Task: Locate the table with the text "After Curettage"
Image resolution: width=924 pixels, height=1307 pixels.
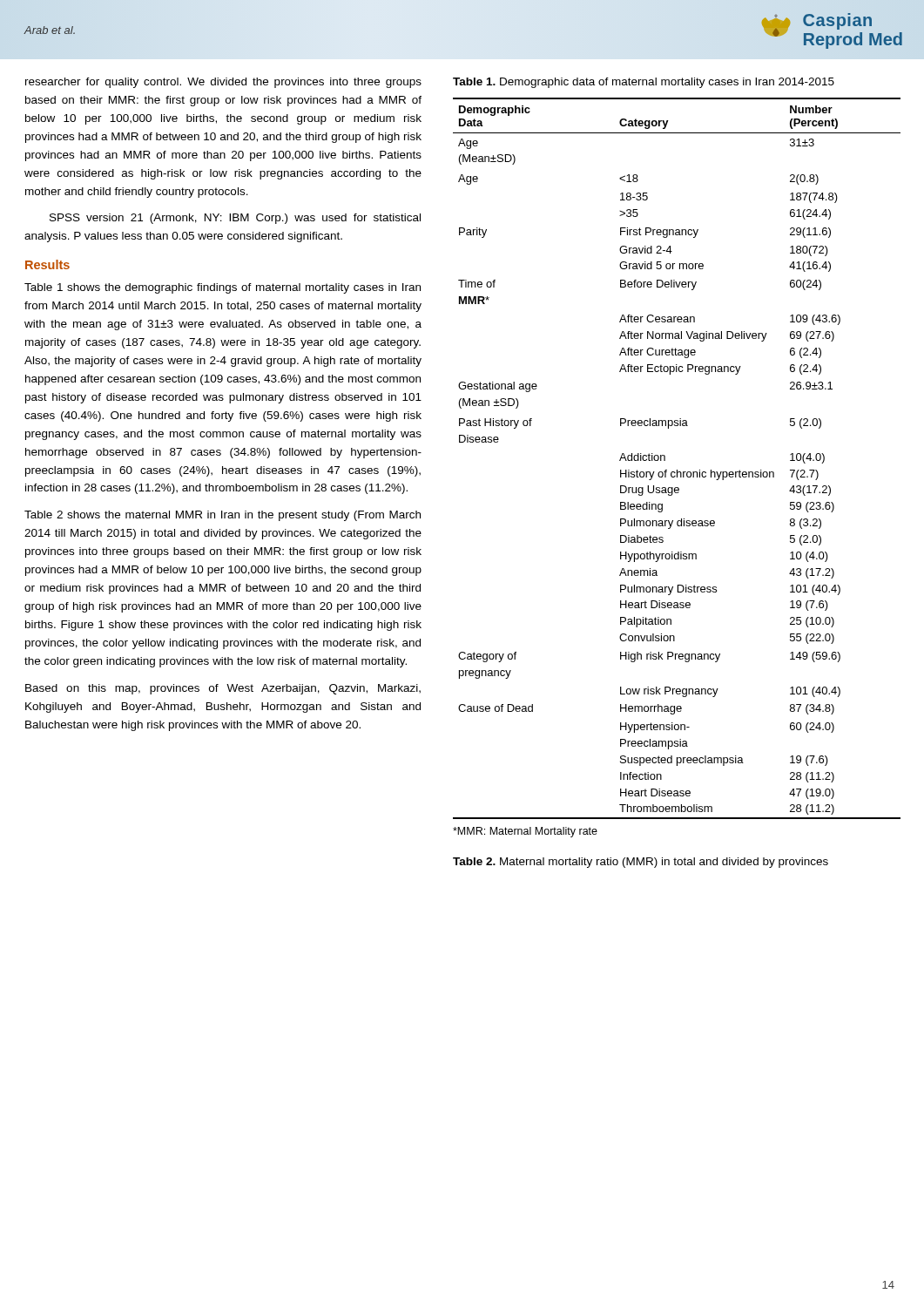Action: (677, 458)
